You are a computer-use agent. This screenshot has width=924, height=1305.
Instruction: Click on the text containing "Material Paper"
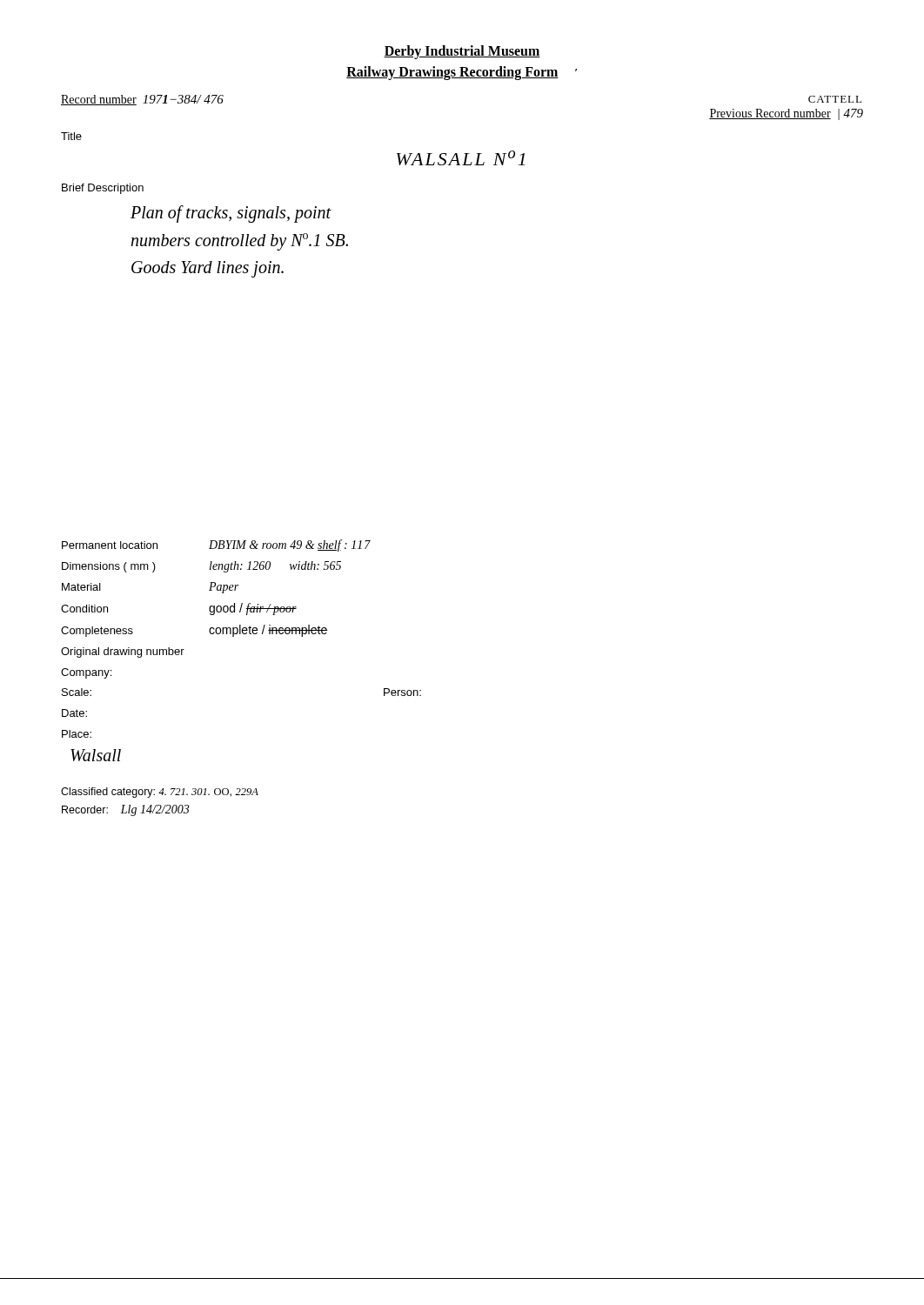78,588
